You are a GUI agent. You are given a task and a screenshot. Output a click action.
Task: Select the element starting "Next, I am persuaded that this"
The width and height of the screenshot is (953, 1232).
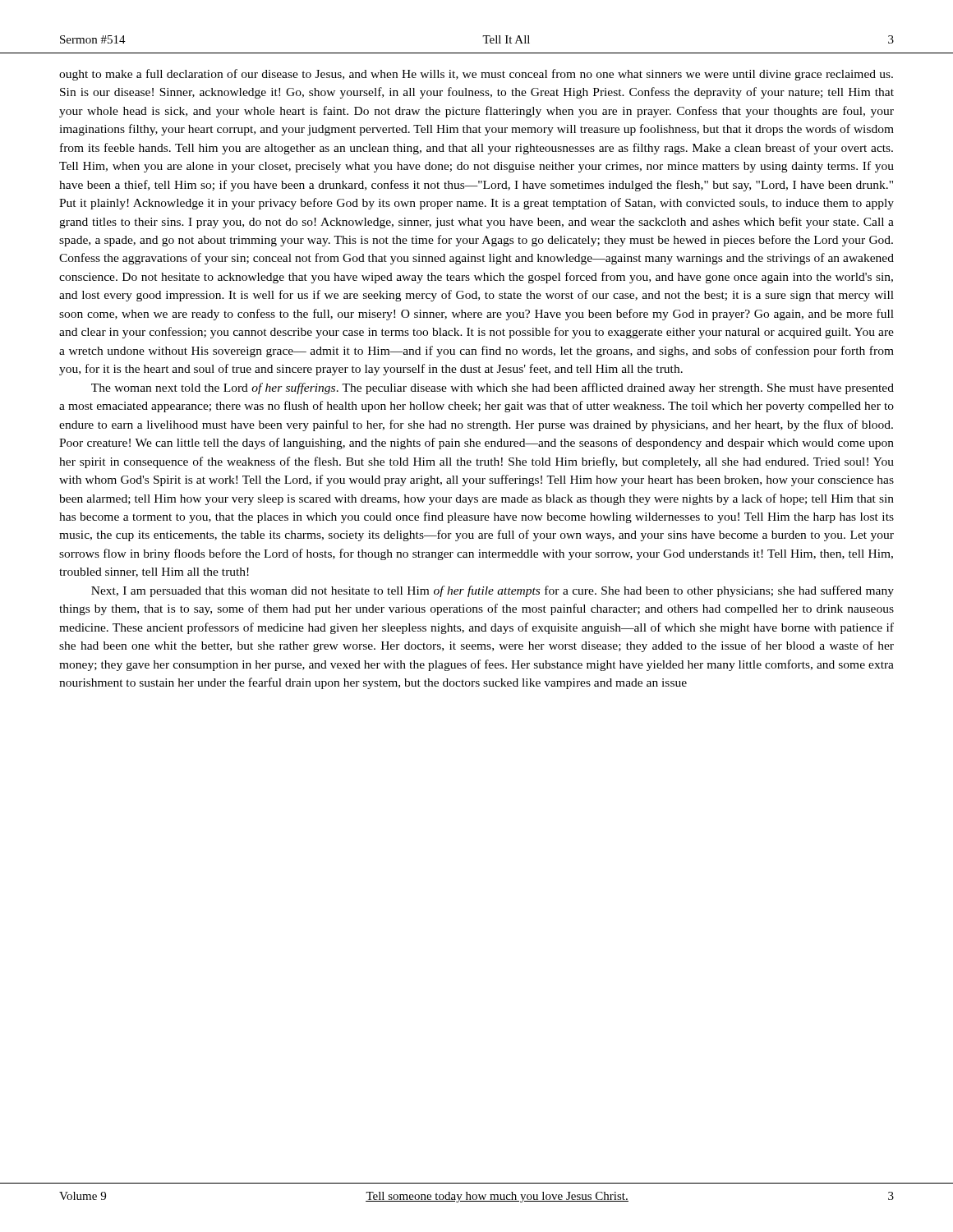point(476,637)
